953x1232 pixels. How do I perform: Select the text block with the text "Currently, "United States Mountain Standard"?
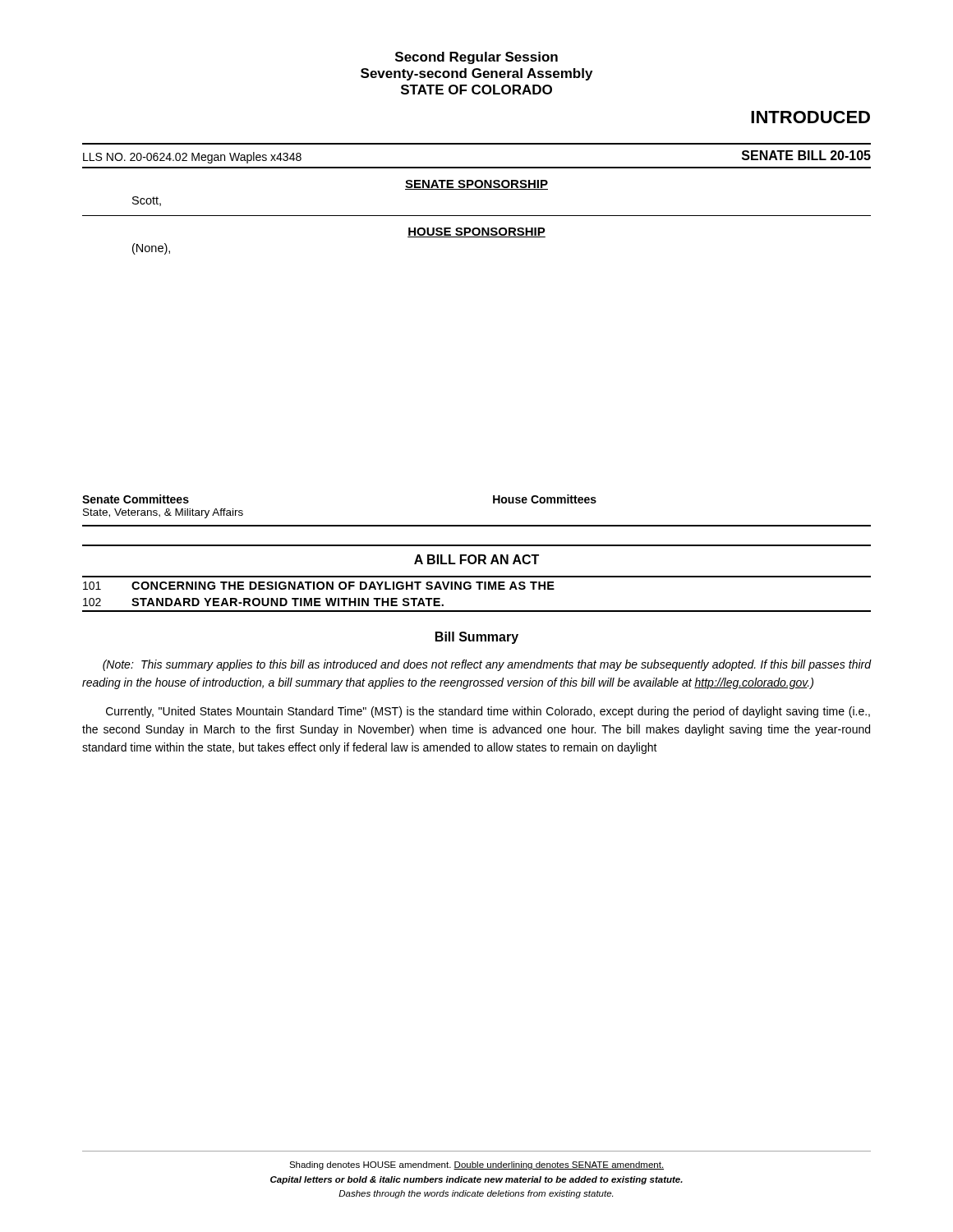[476, 729]
